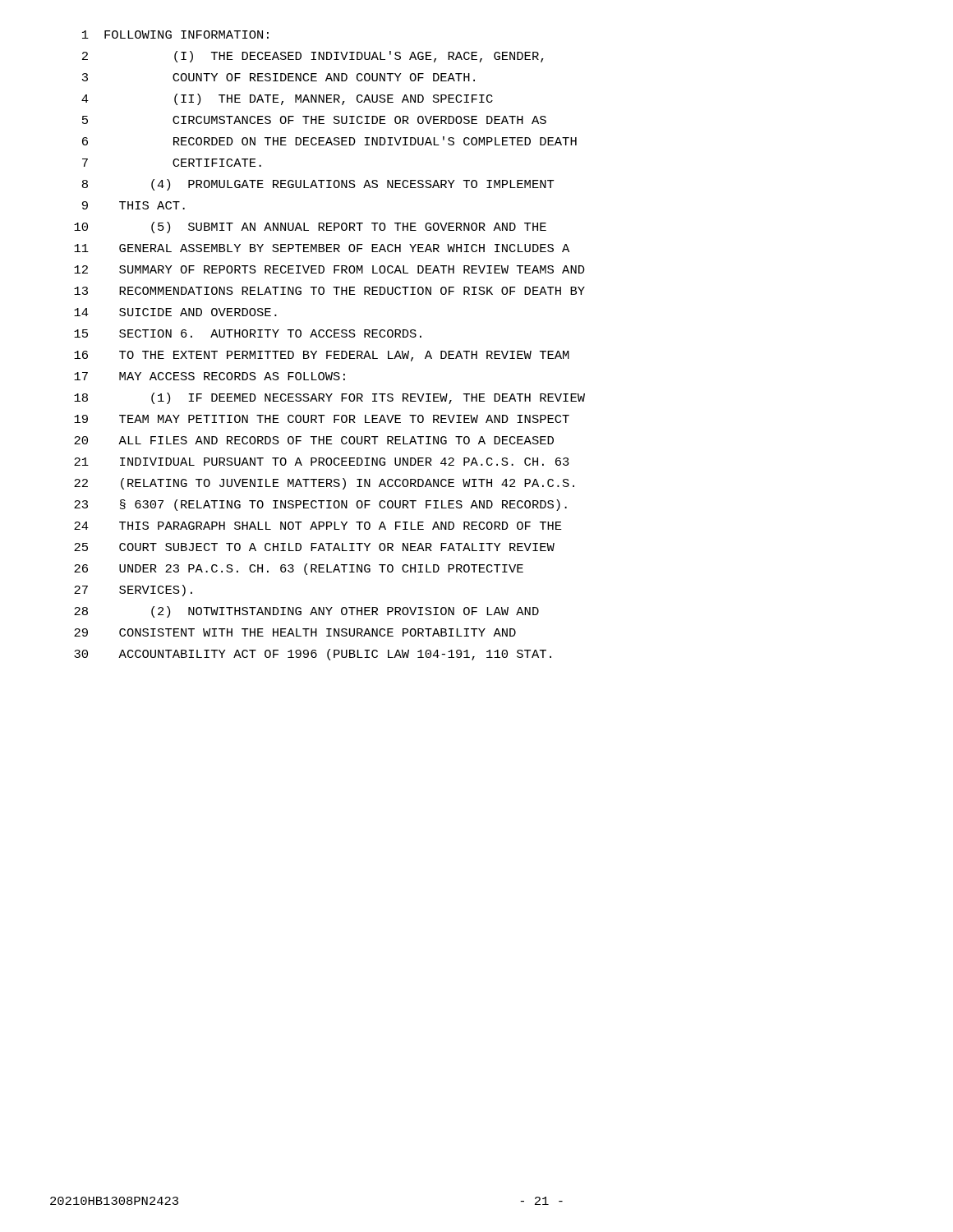The width and height of the screenshot is (953, 1232).
Task: Click on the text block starting "20 ALL FILES AND RECORDS"
Action: tap(302, 441)
